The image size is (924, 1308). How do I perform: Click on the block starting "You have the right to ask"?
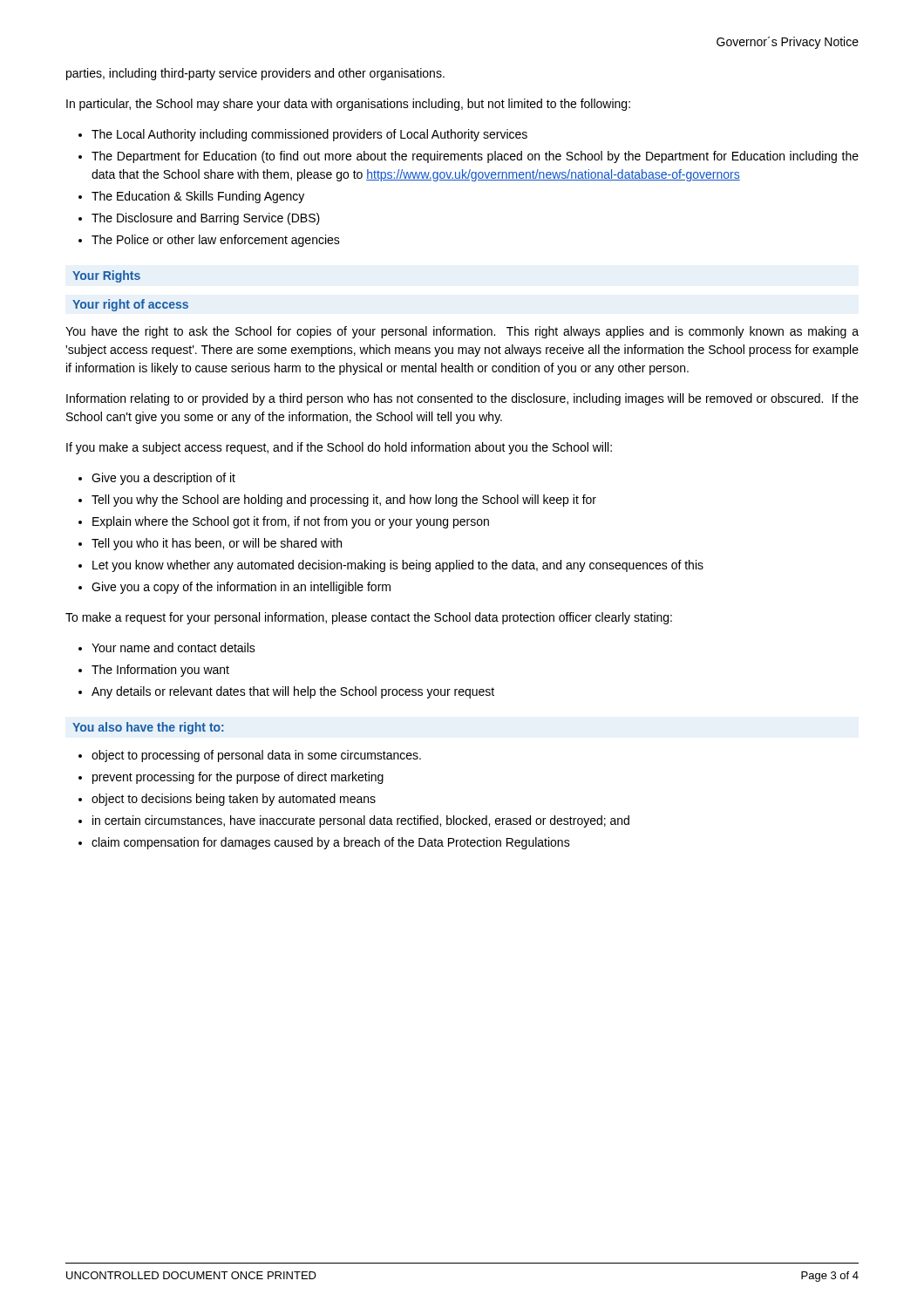[x=462, y=350]
